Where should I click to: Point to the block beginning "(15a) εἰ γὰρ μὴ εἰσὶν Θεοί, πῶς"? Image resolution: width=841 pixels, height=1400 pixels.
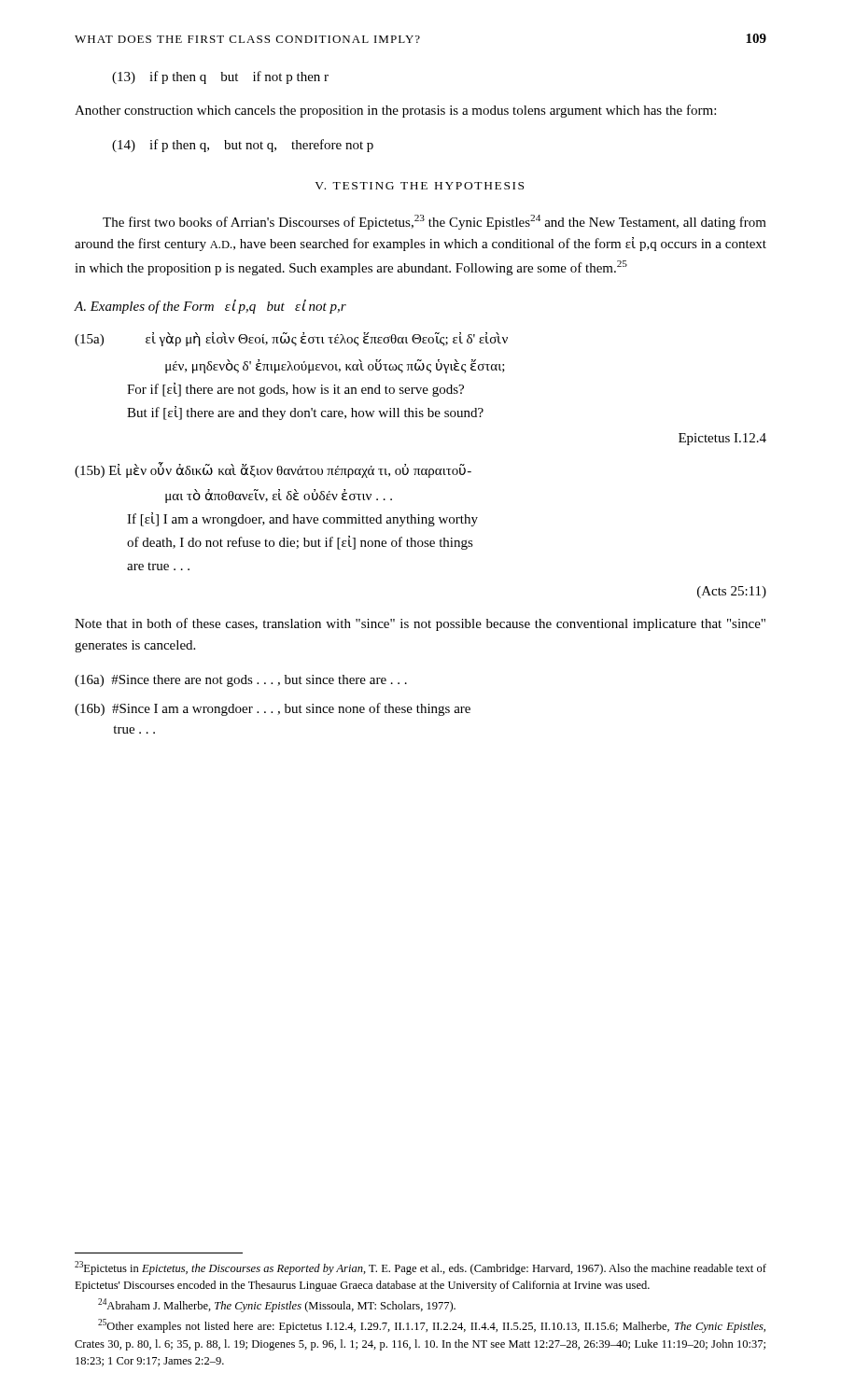pyautogui.click(x=420, y=388)
